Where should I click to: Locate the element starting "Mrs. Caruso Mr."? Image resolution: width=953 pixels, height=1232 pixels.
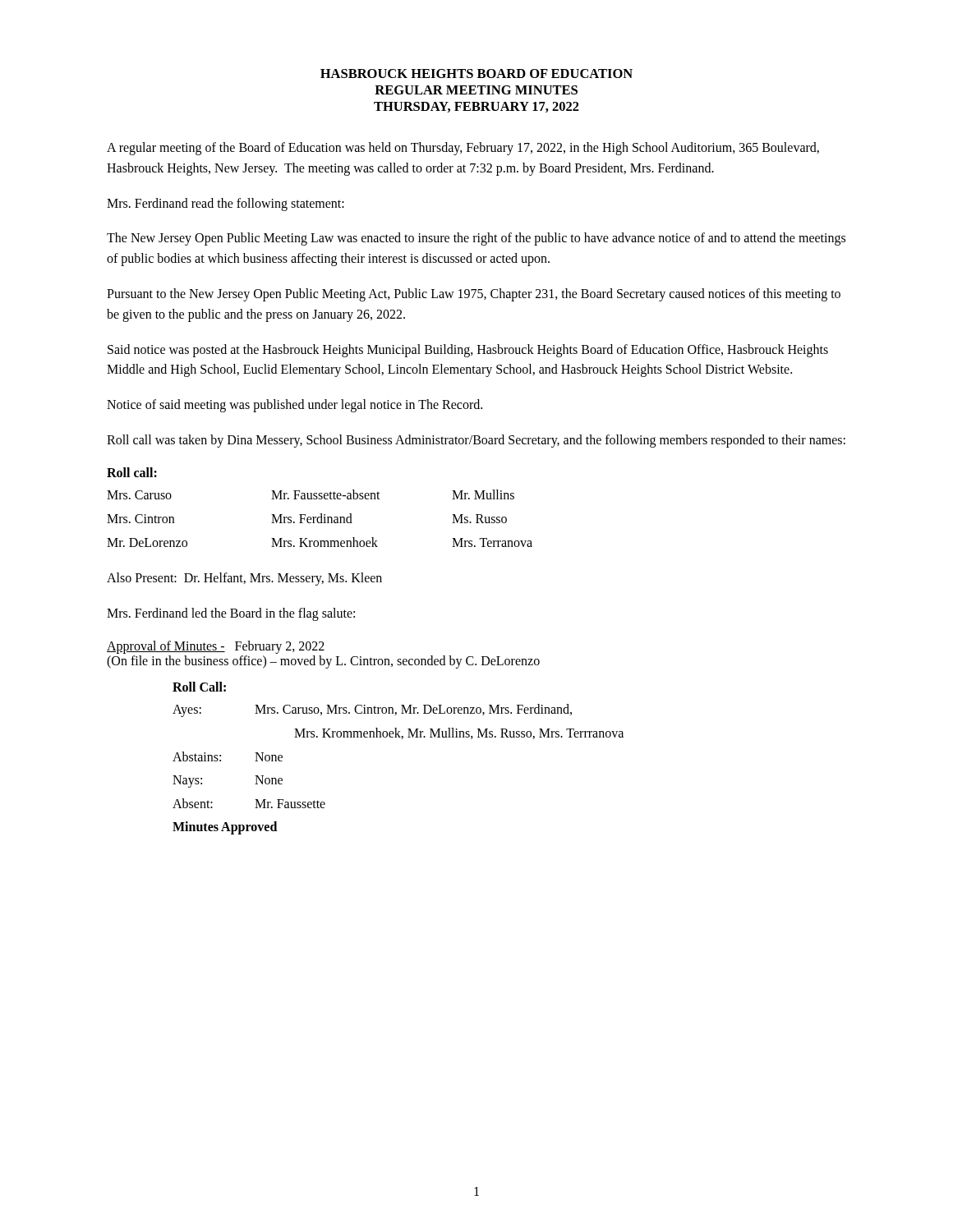[x=476, y=519]
